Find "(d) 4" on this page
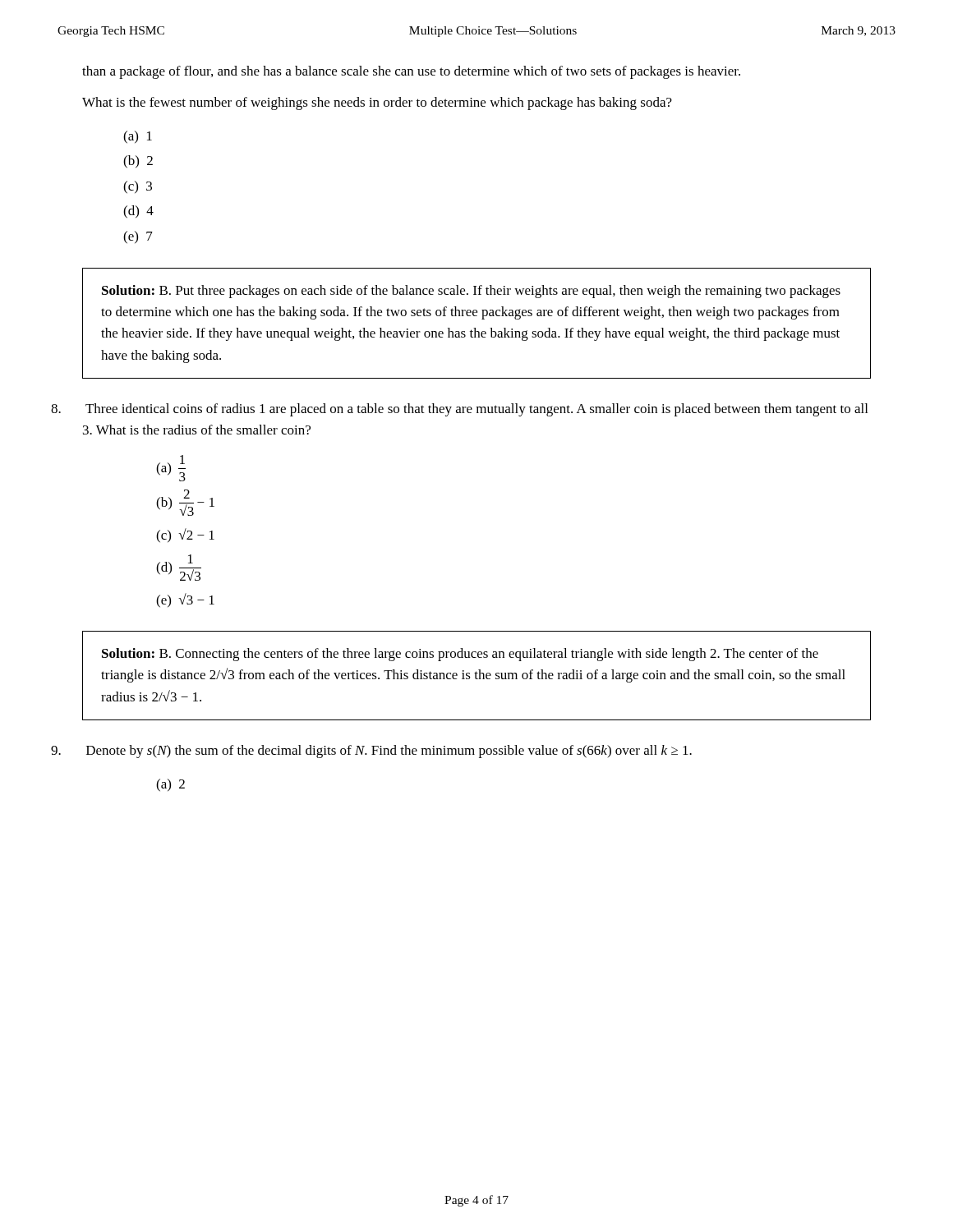 coord(138,211)
